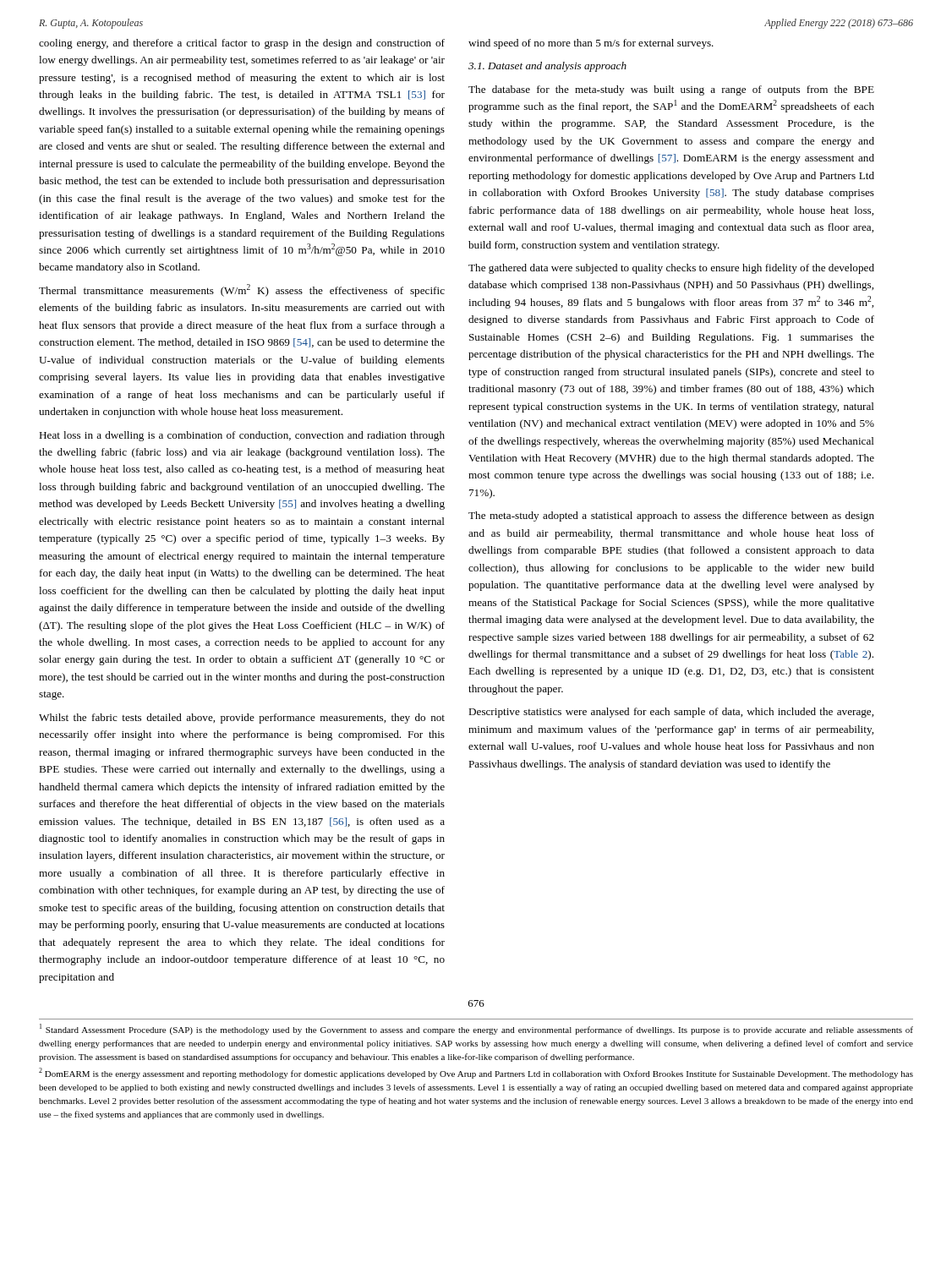Viewport: 952px width, 1268px height.
Task: Select the text block containing "Heat loss in"
Action: [242, 565]
